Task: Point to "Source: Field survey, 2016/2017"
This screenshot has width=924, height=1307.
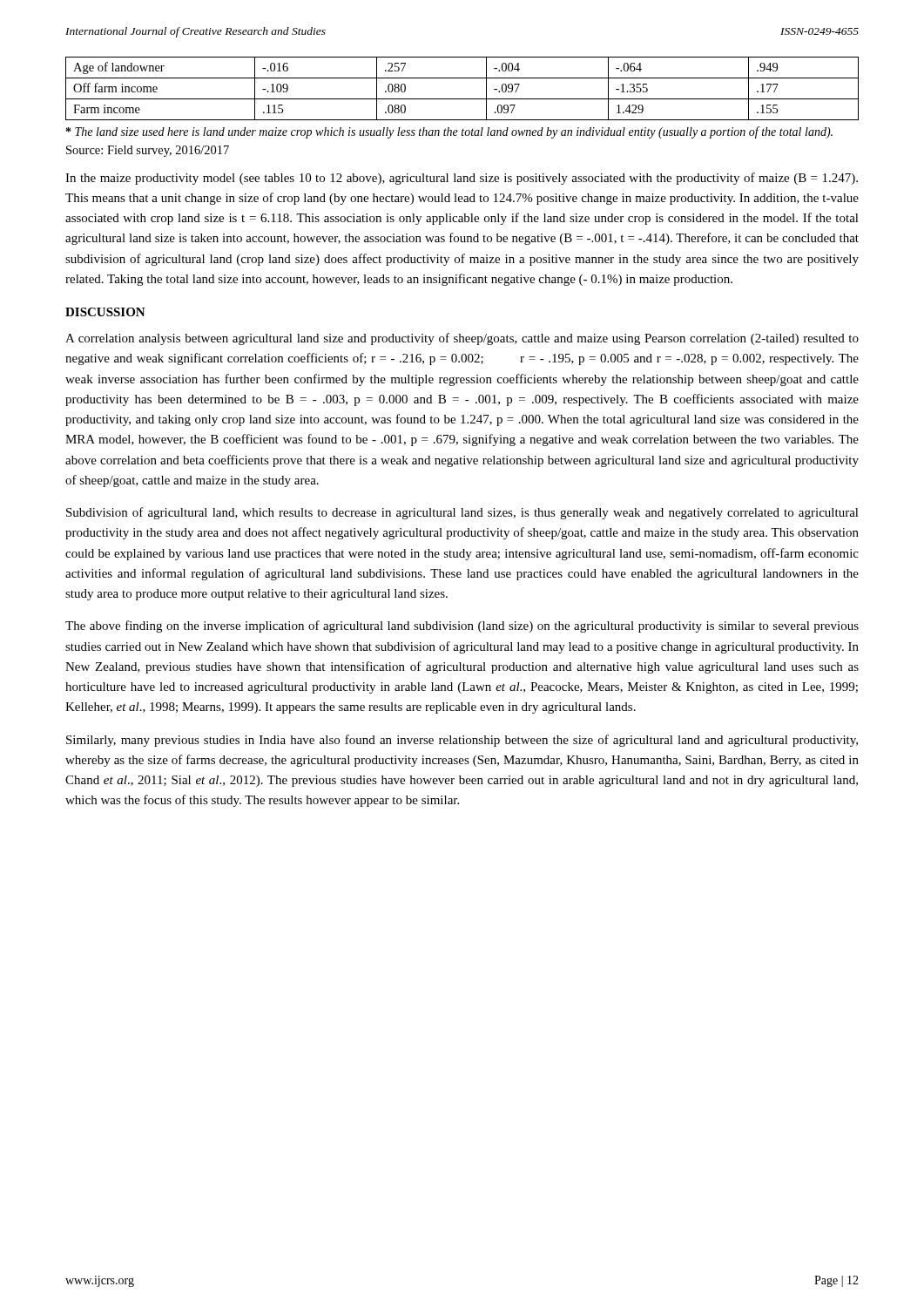Action: tap(147, 150)
